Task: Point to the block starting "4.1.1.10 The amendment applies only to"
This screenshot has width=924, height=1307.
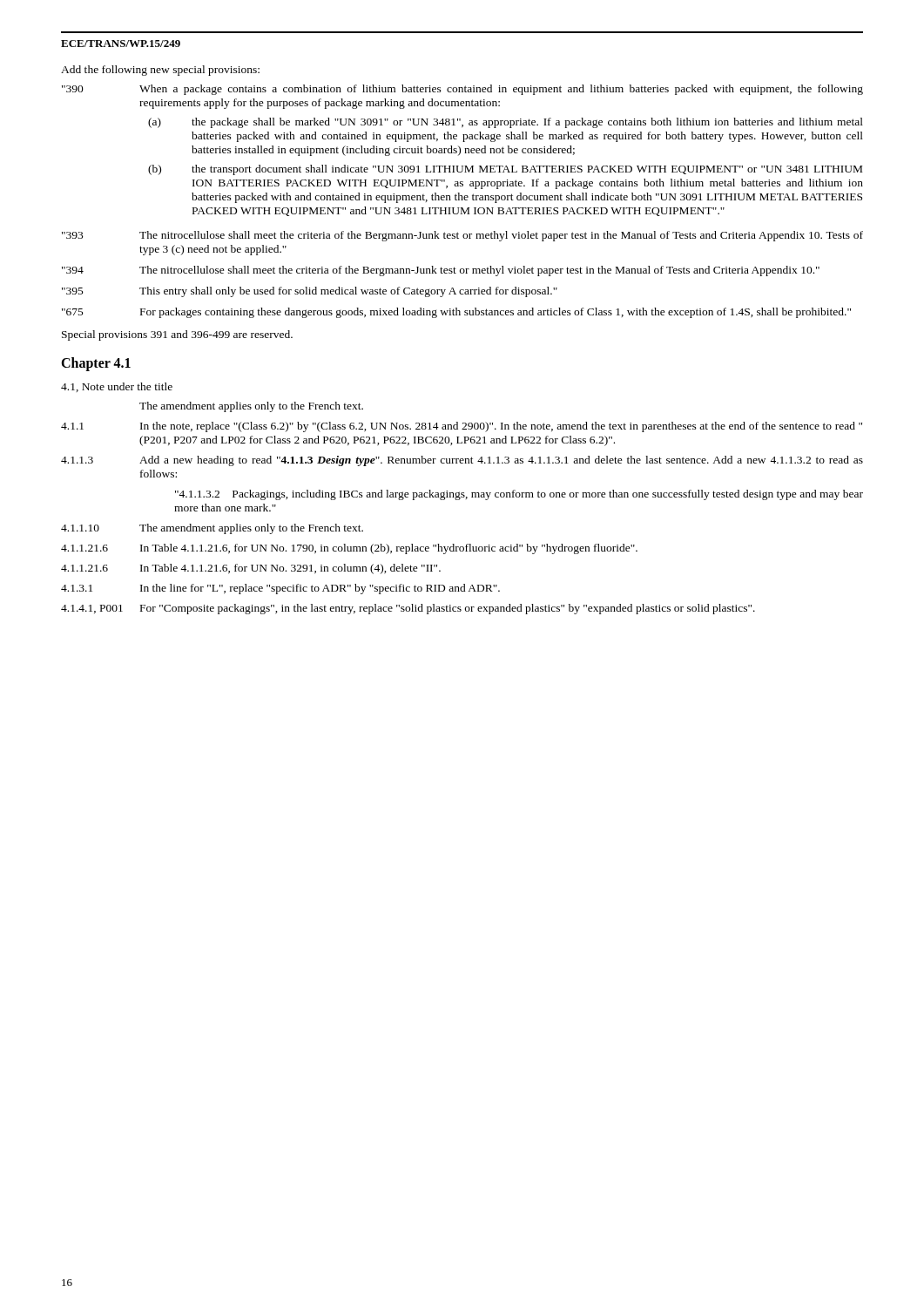Action: click(212, 529)
